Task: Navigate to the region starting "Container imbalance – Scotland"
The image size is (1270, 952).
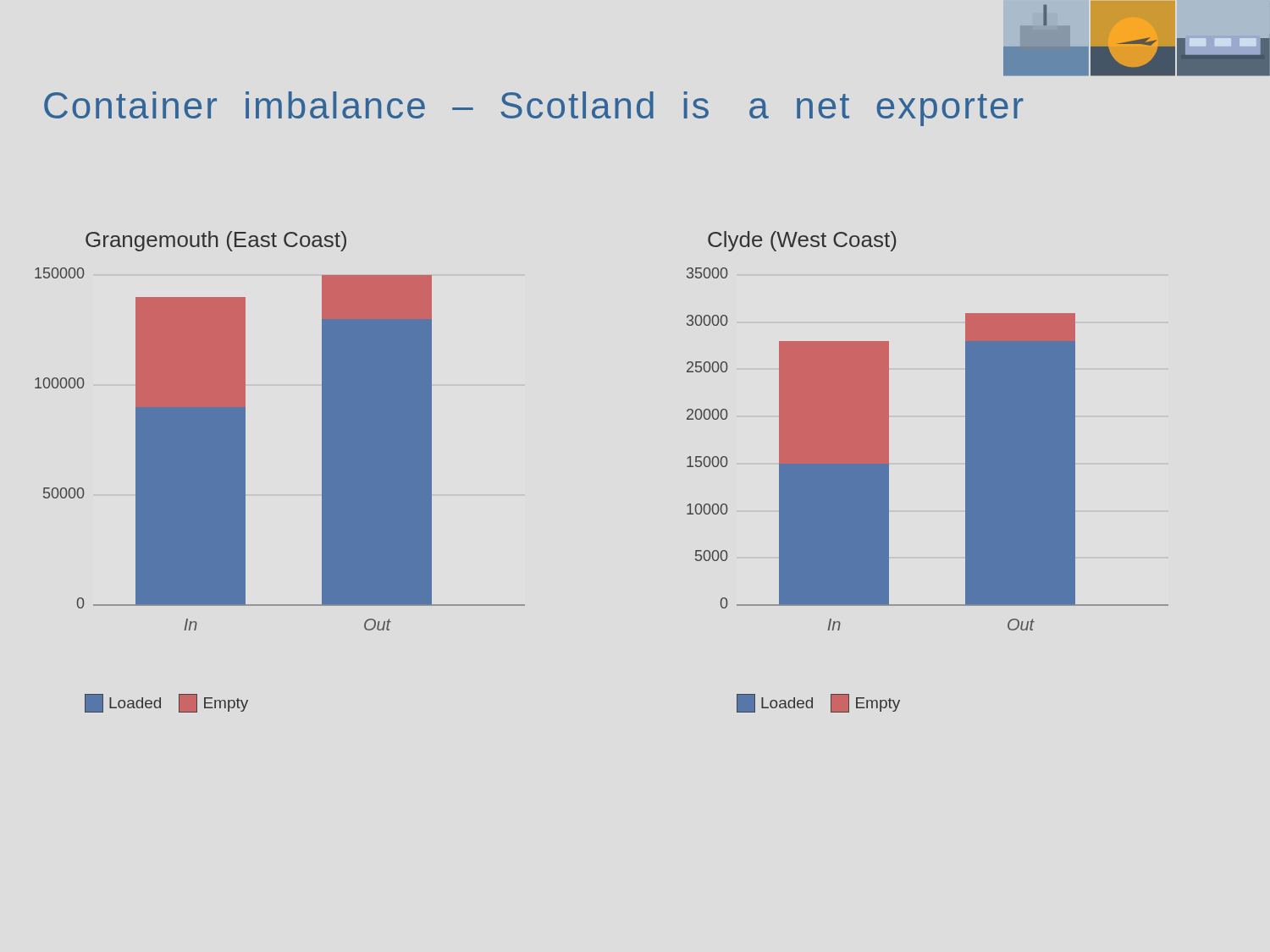Action: coord(534,105)
